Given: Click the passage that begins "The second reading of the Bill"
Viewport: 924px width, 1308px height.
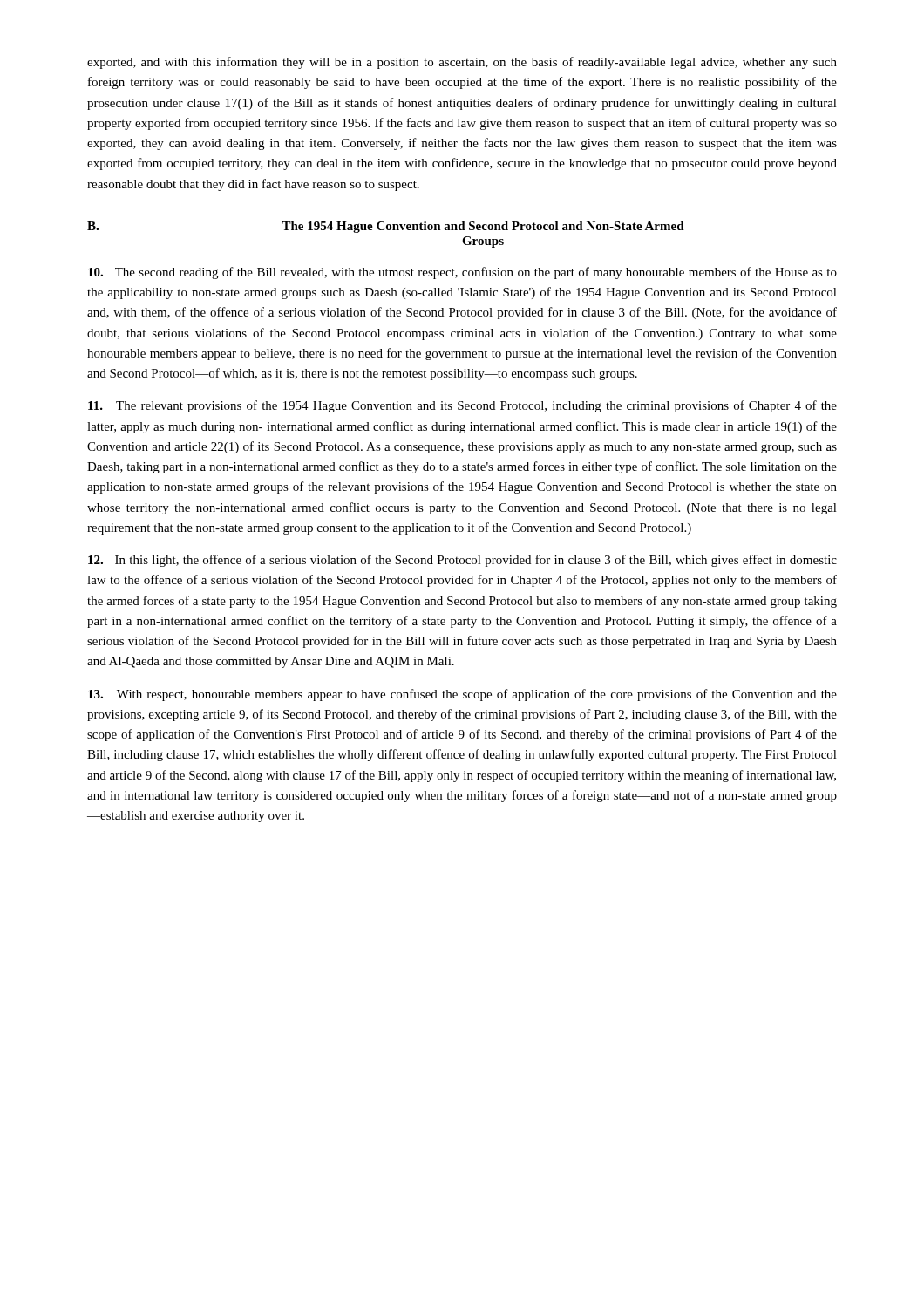Looking at the screenshot, I should coord(462,323).
